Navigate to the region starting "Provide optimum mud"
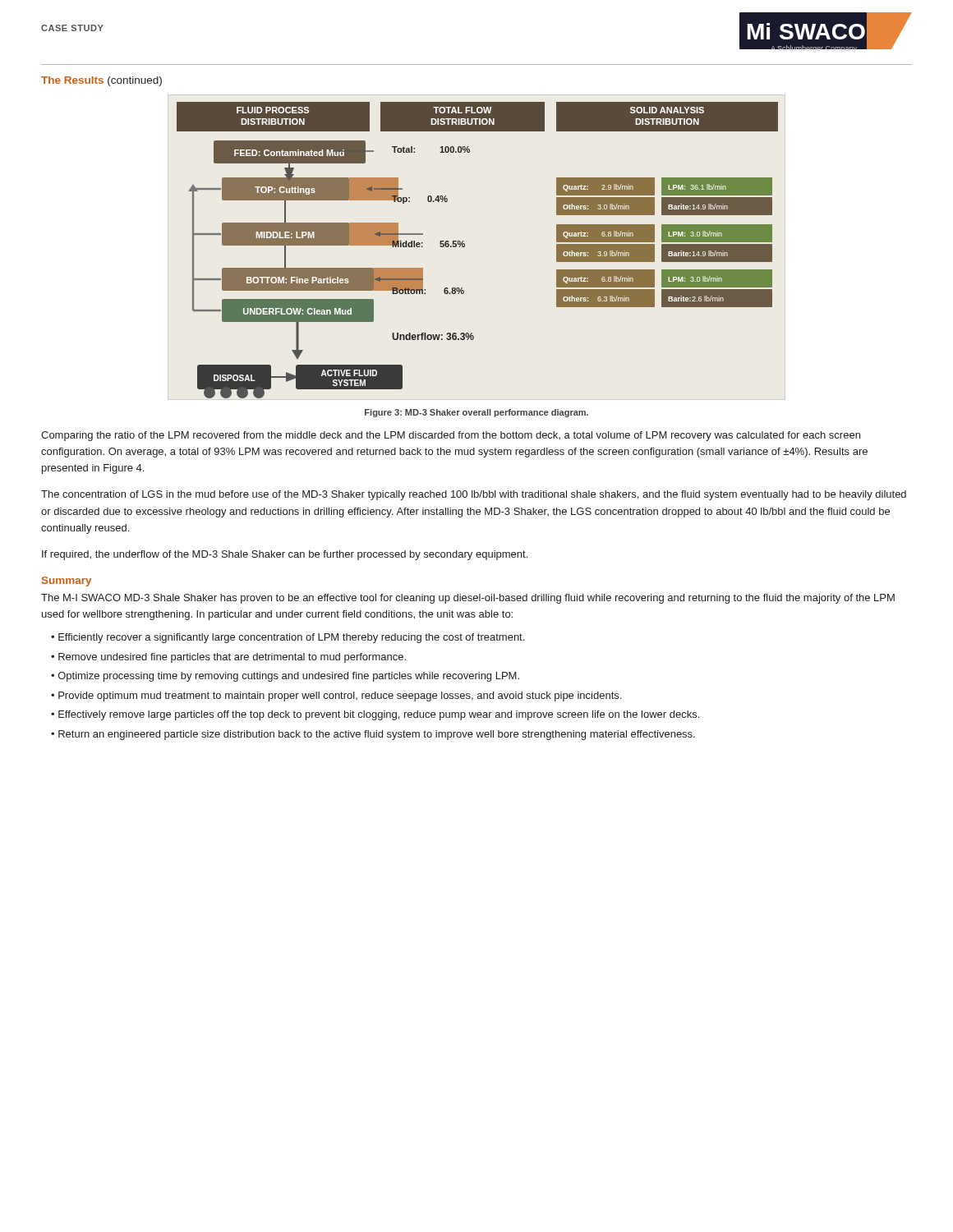 click(340, 695)
